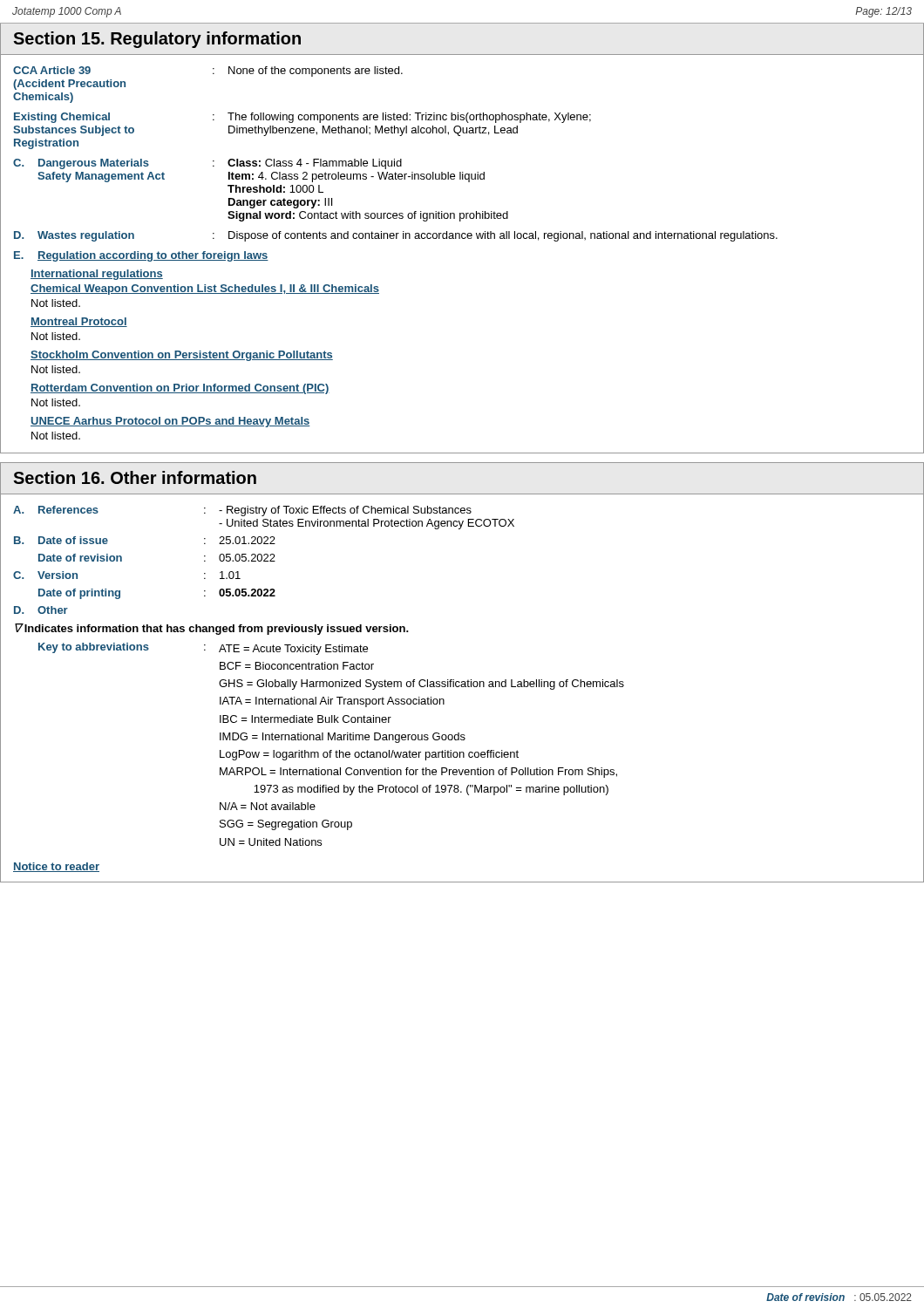The height and width of the screenshot is (1308, 924).
Task: Where does it say "B. Date of issue : 25.01.2022"?
Action: [462, 540]
